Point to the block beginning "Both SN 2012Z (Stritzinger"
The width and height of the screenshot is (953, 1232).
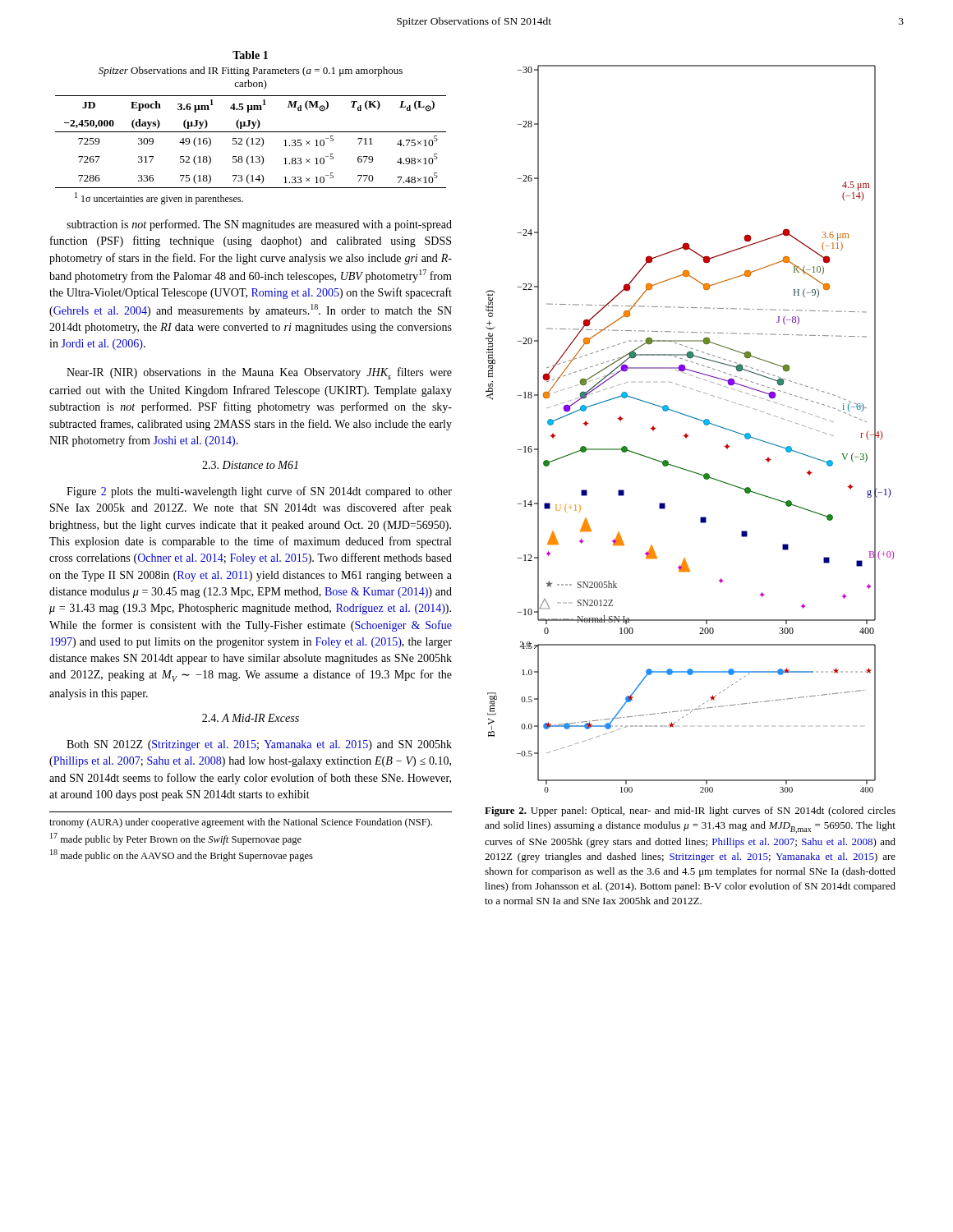[251, 770]
